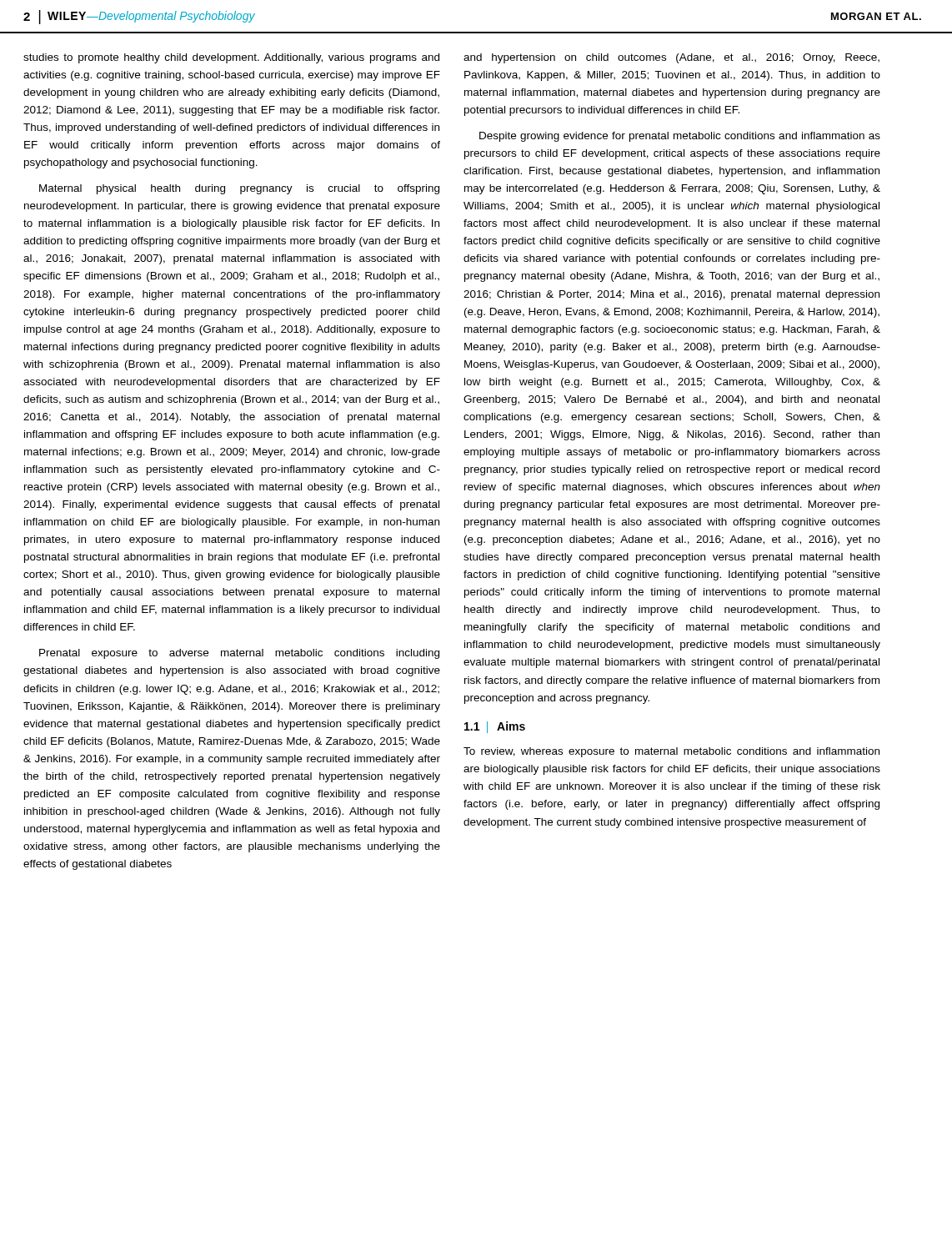This screenshot has height=1251, width=952.
Task: Locate the block of text that opens with "and hypertension on child"
Action: point(672,377)
